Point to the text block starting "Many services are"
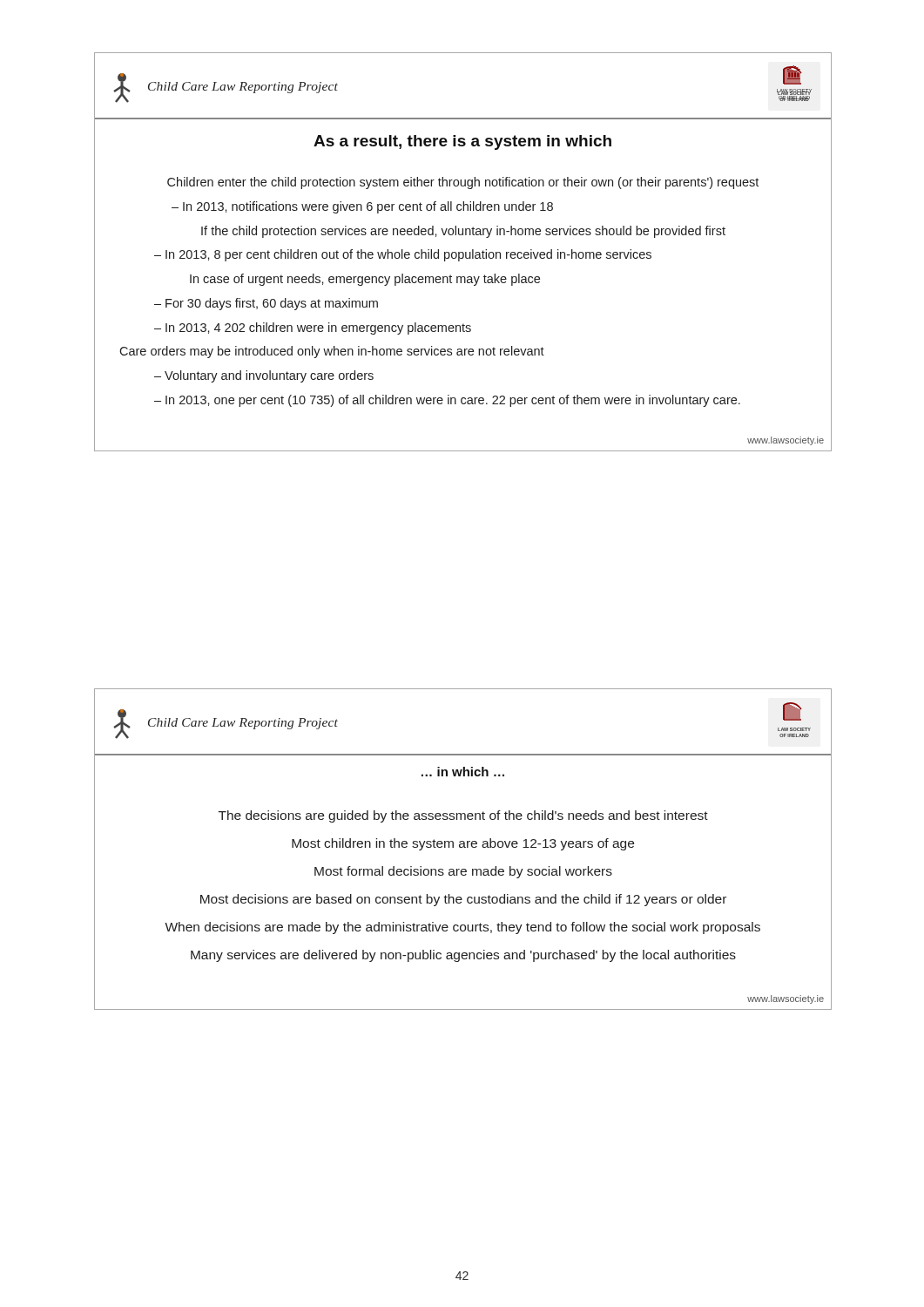 click(463, 955)
